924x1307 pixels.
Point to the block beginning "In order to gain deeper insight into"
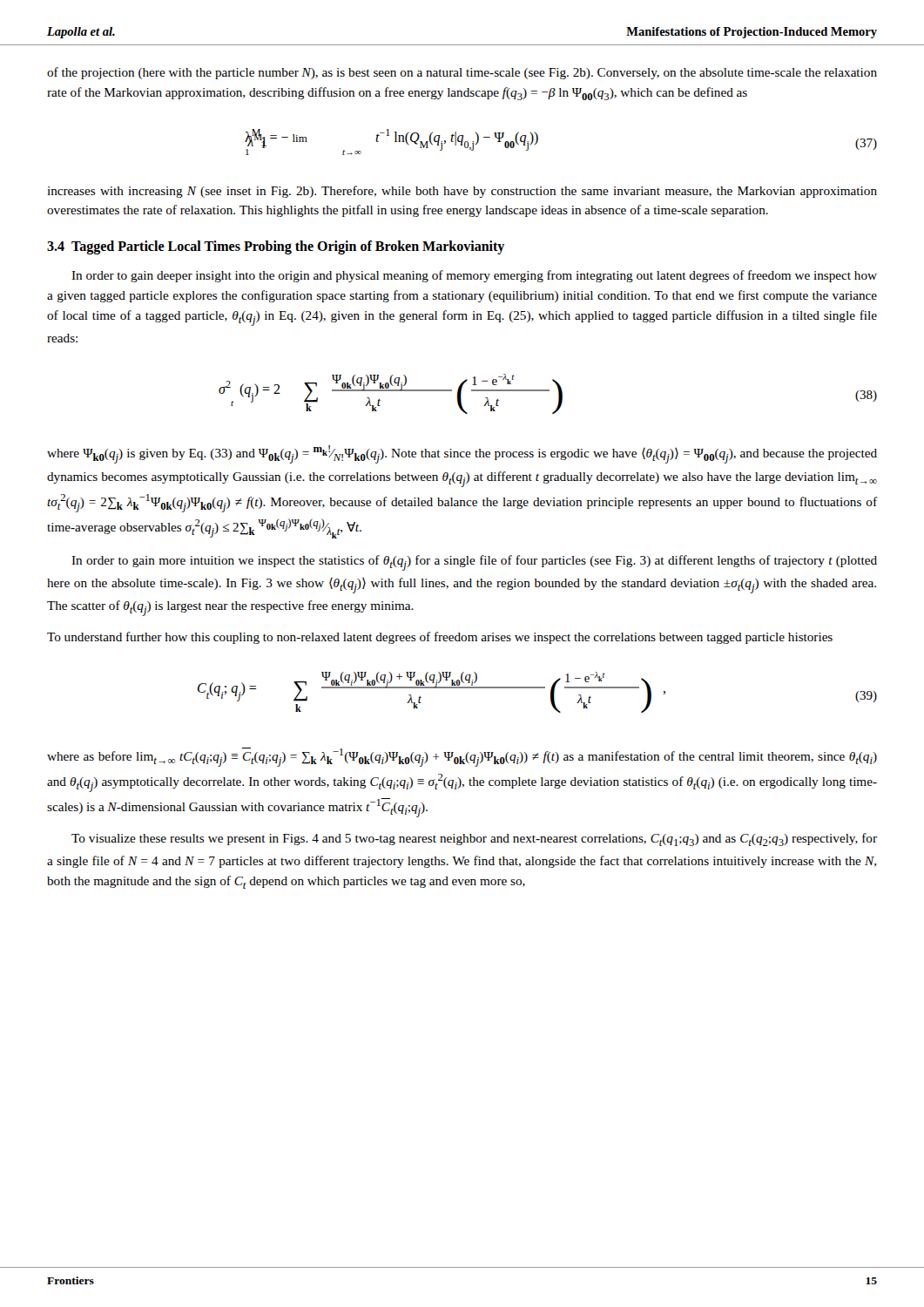click(x=462, y=307)
